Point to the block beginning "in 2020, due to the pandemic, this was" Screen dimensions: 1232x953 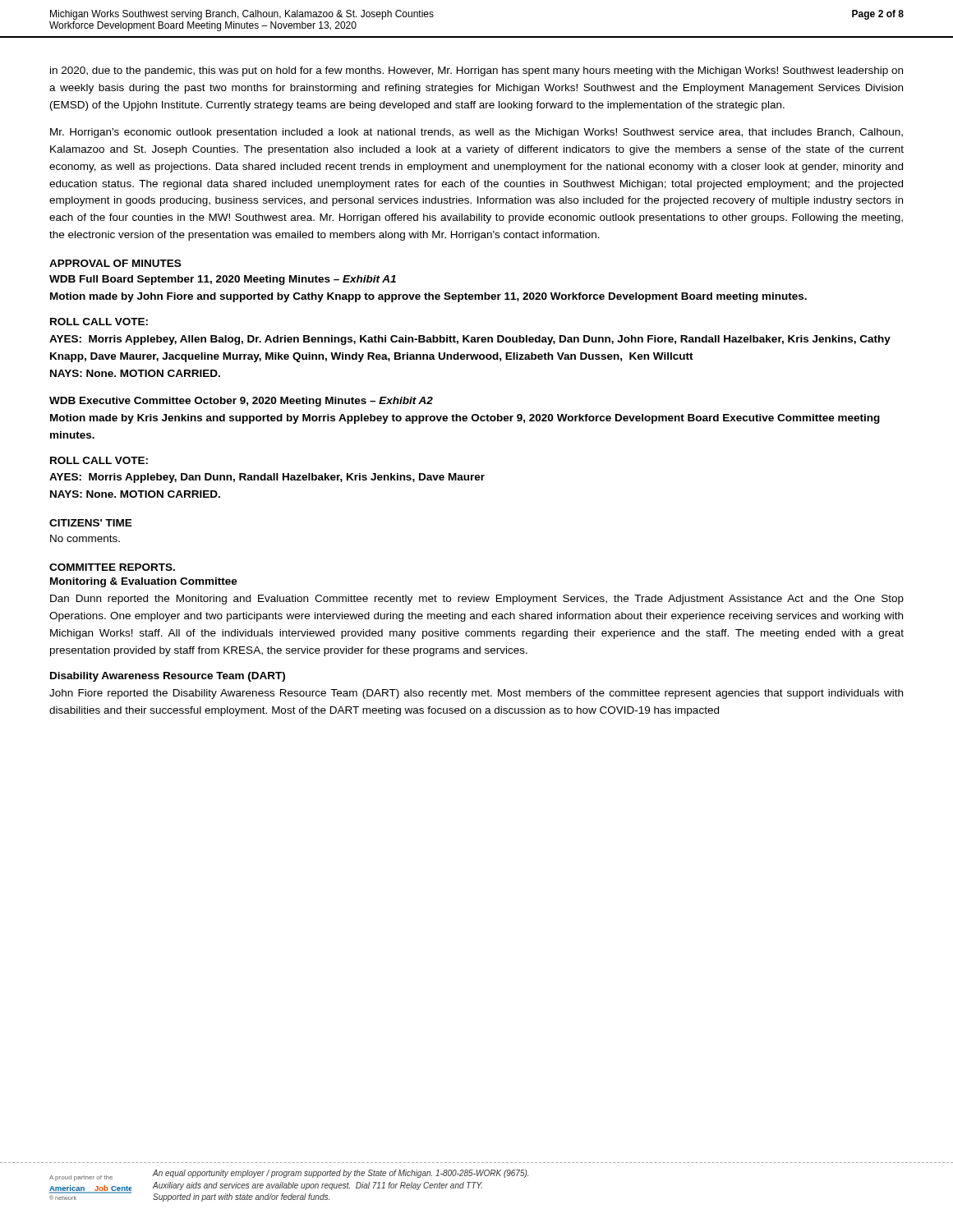point(476,87)
